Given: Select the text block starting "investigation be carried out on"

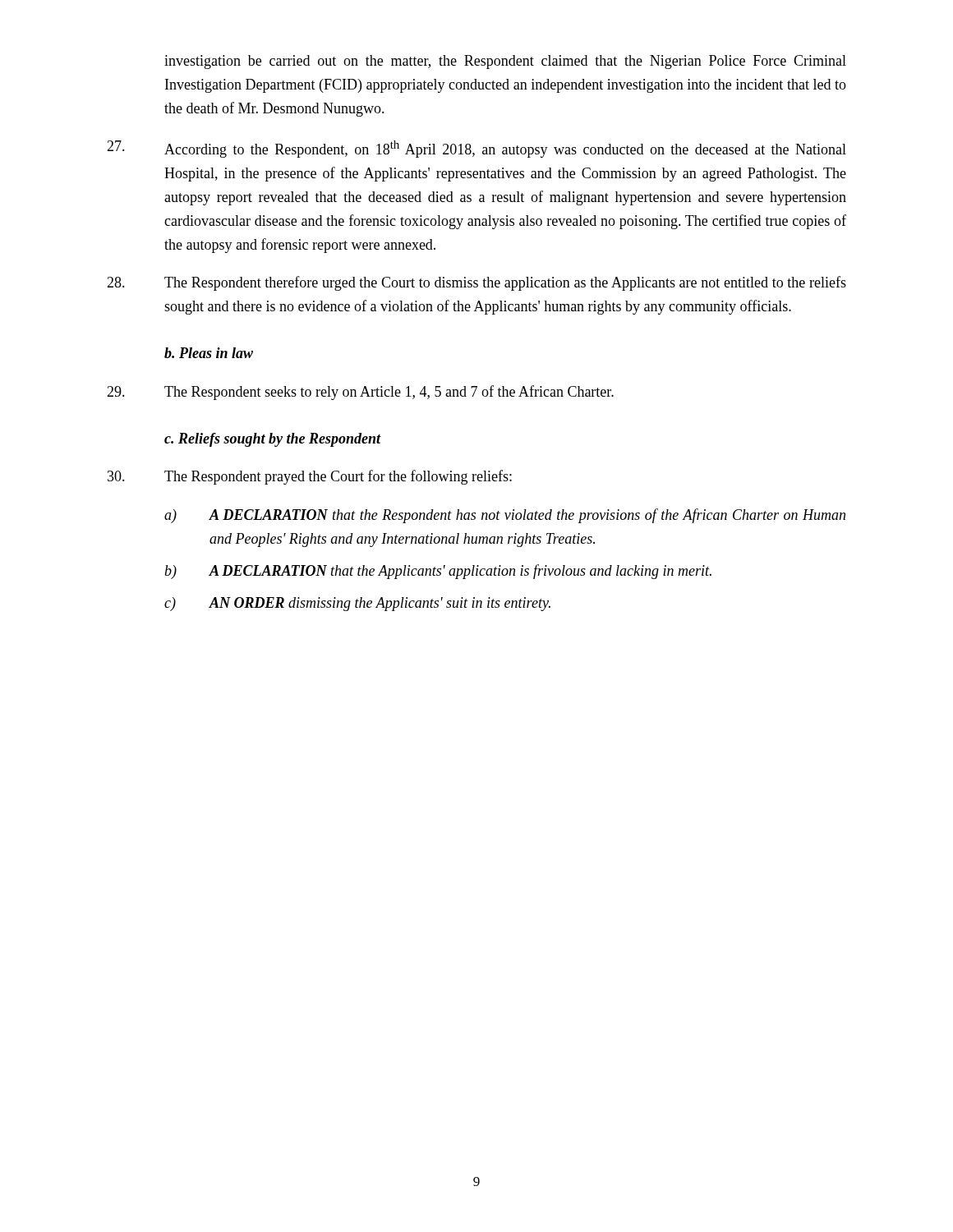Looking at the screenshot, I should coord(505,84).
